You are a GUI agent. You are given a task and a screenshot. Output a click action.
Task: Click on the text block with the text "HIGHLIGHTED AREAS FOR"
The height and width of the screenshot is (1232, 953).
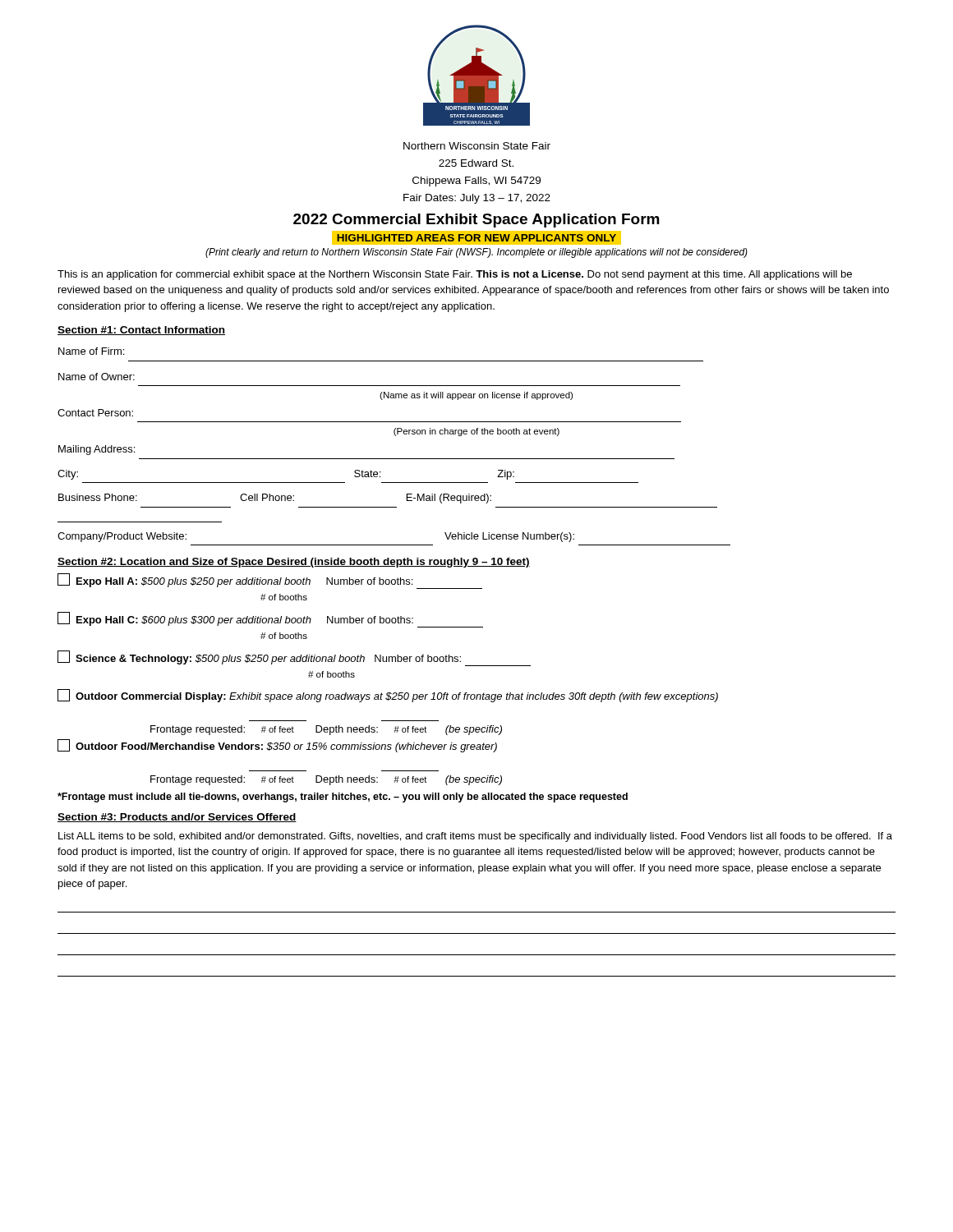(476, 238)
